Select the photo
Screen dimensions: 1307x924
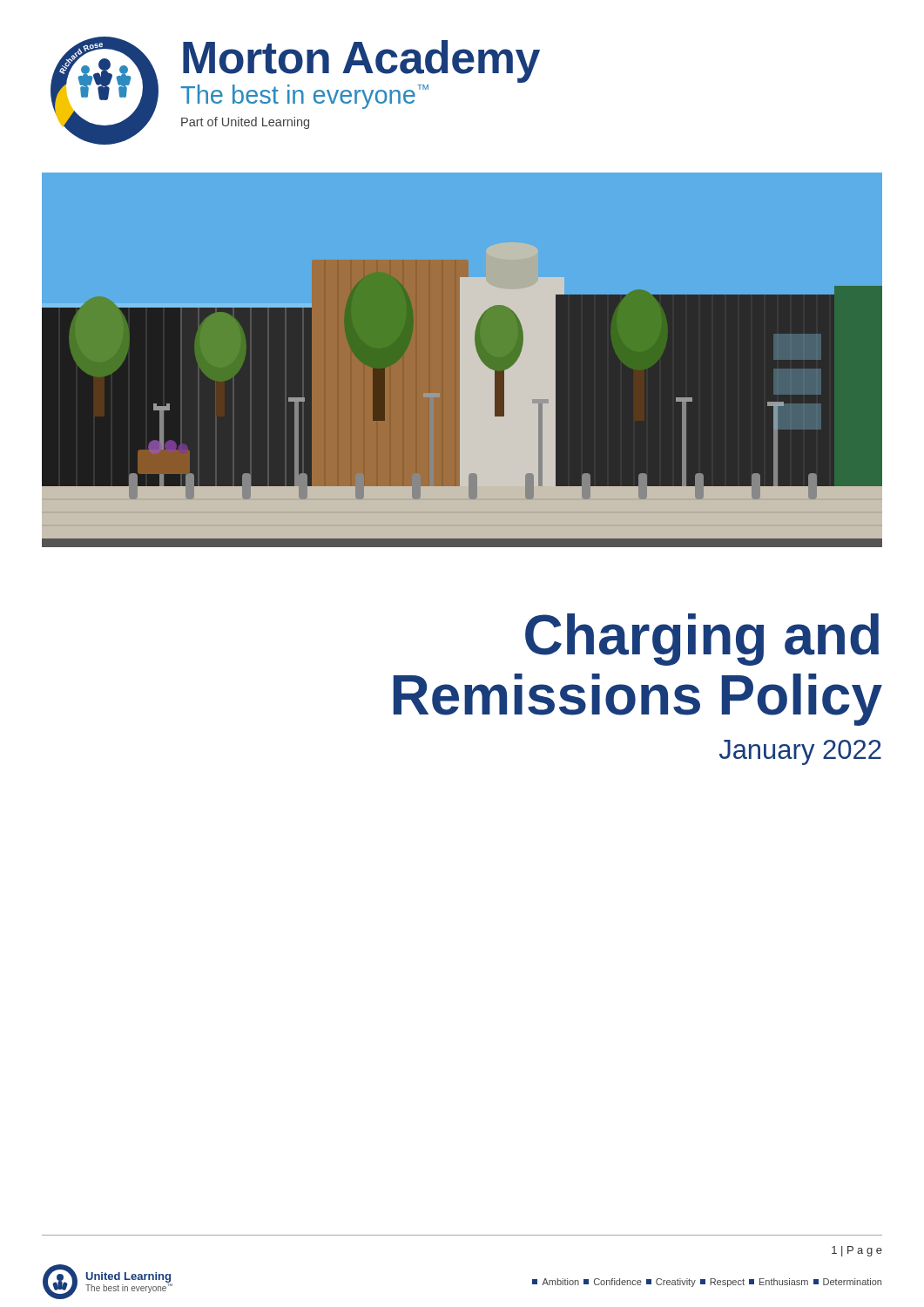click(x=462, y=360)
